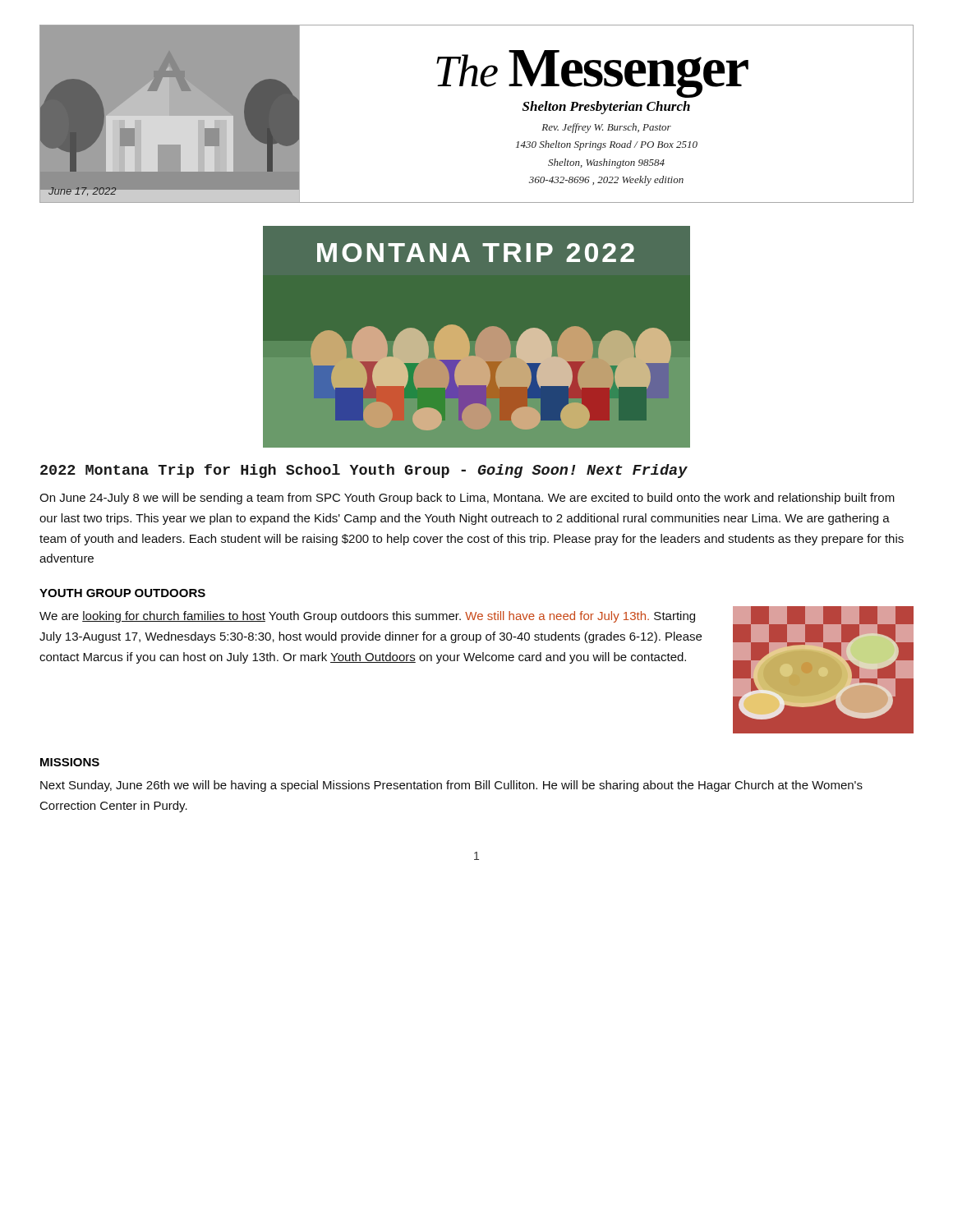Screen dimensions: 1232x953
Task: Find the text block that says "On June 24-July 8 we will be"
Action: (472, 528)
